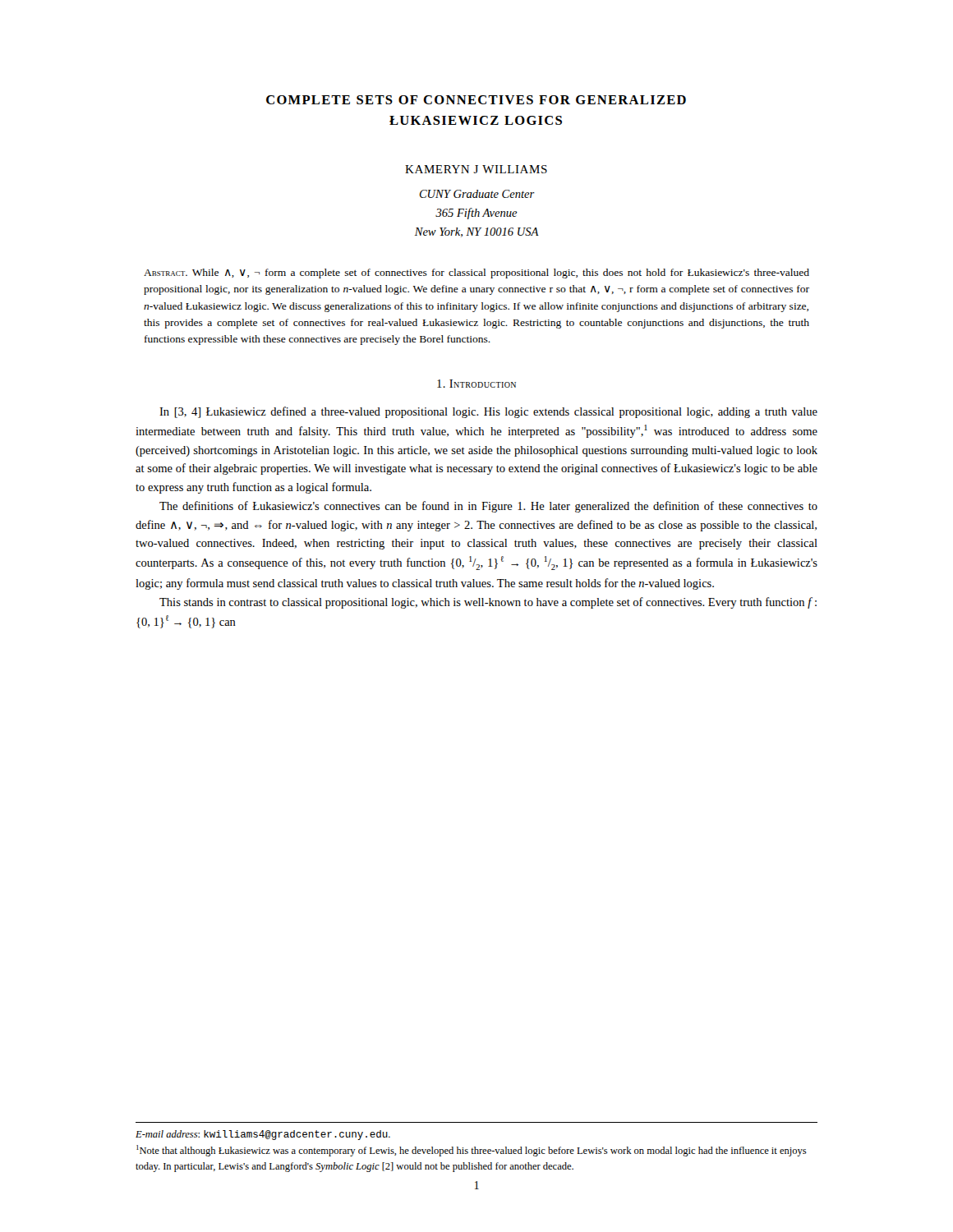Find the text block containing "CUNY Graduate Center 365 Fifth Avenue New York,"

[476, 213]
